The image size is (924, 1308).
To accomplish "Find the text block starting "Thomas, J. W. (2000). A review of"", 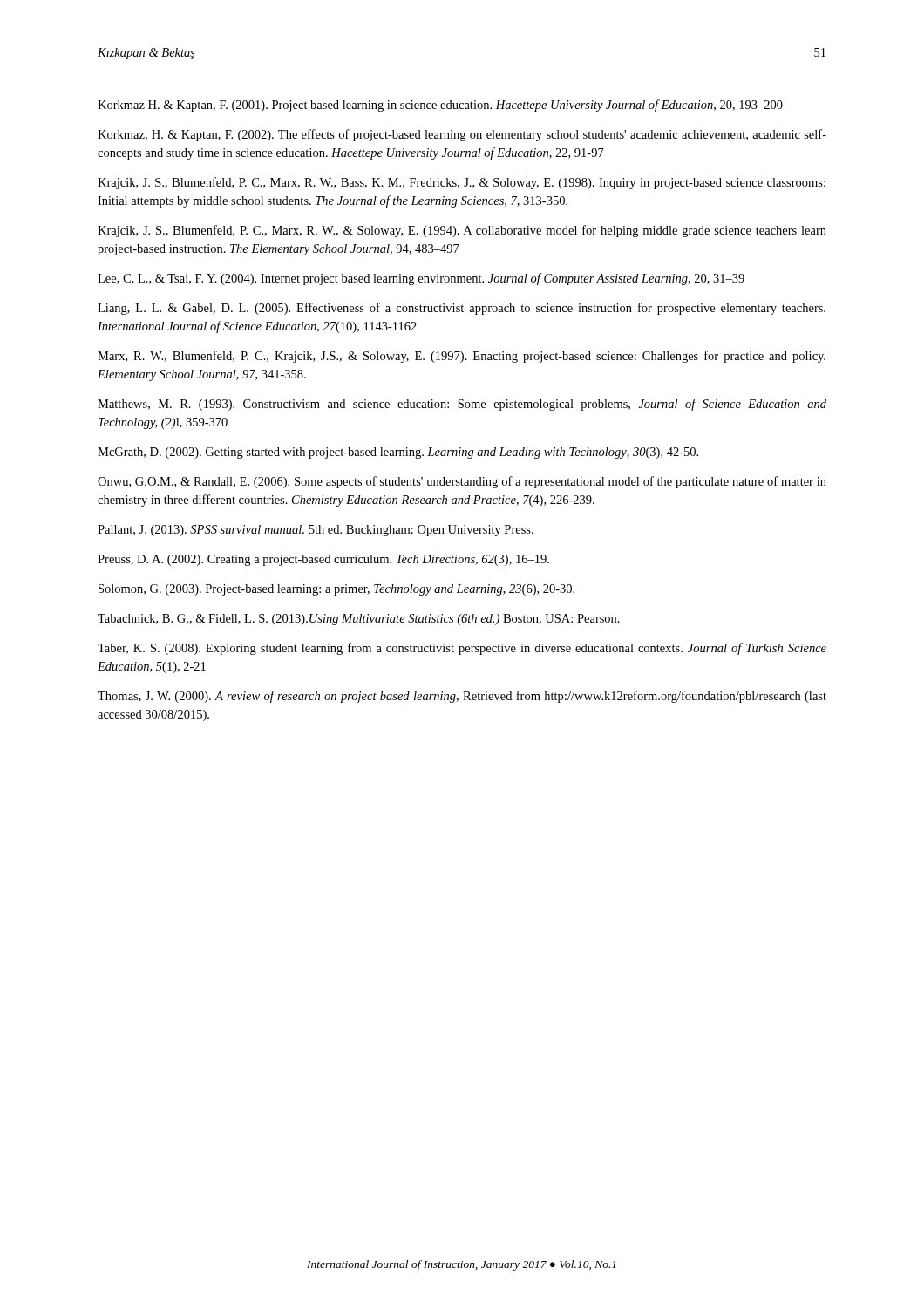I will click(x=462, y=705).
